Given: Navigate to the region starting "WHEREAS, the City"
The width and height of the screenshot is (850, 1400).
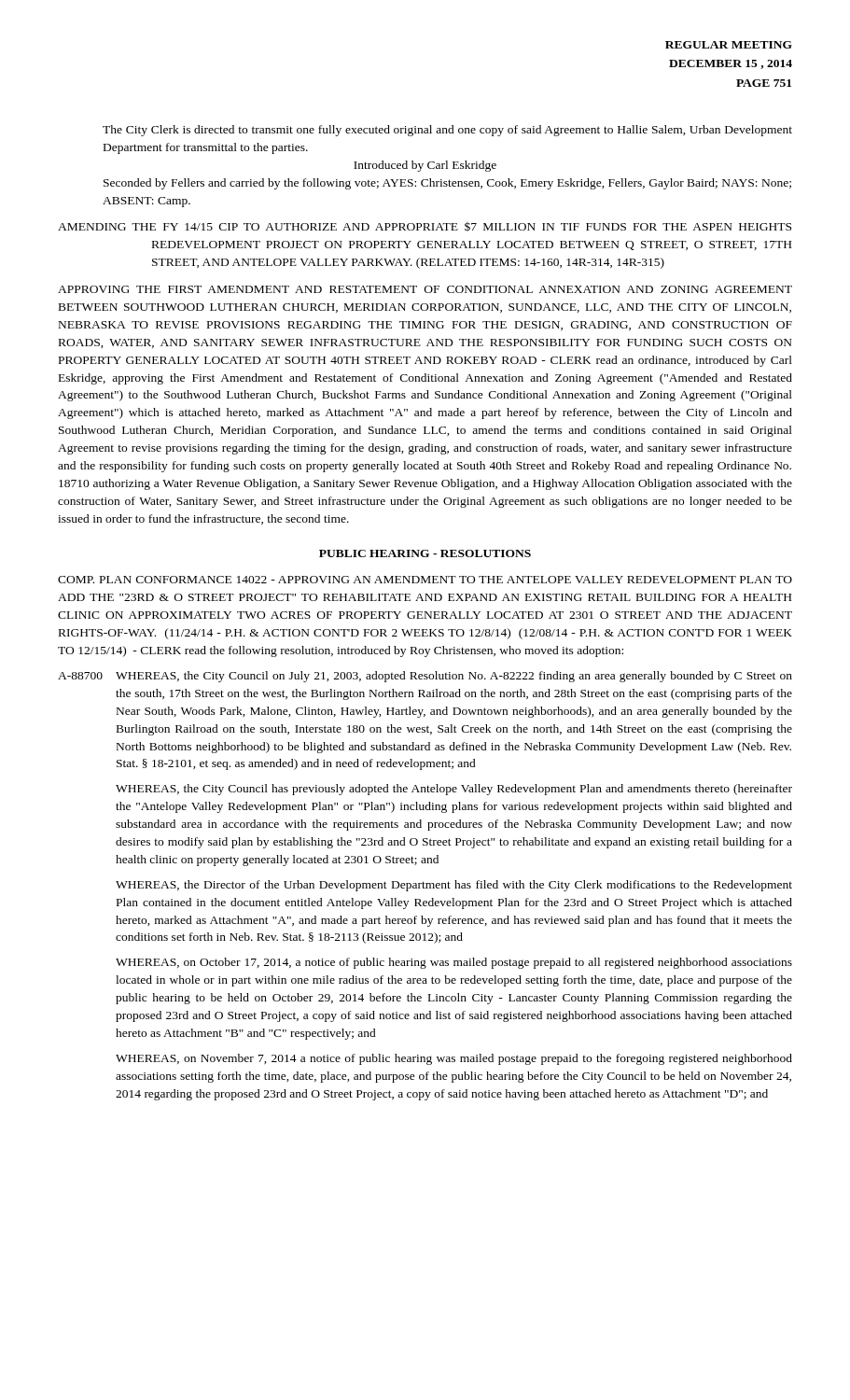Looking at the screenshot, I should click(x=454, y=824).
